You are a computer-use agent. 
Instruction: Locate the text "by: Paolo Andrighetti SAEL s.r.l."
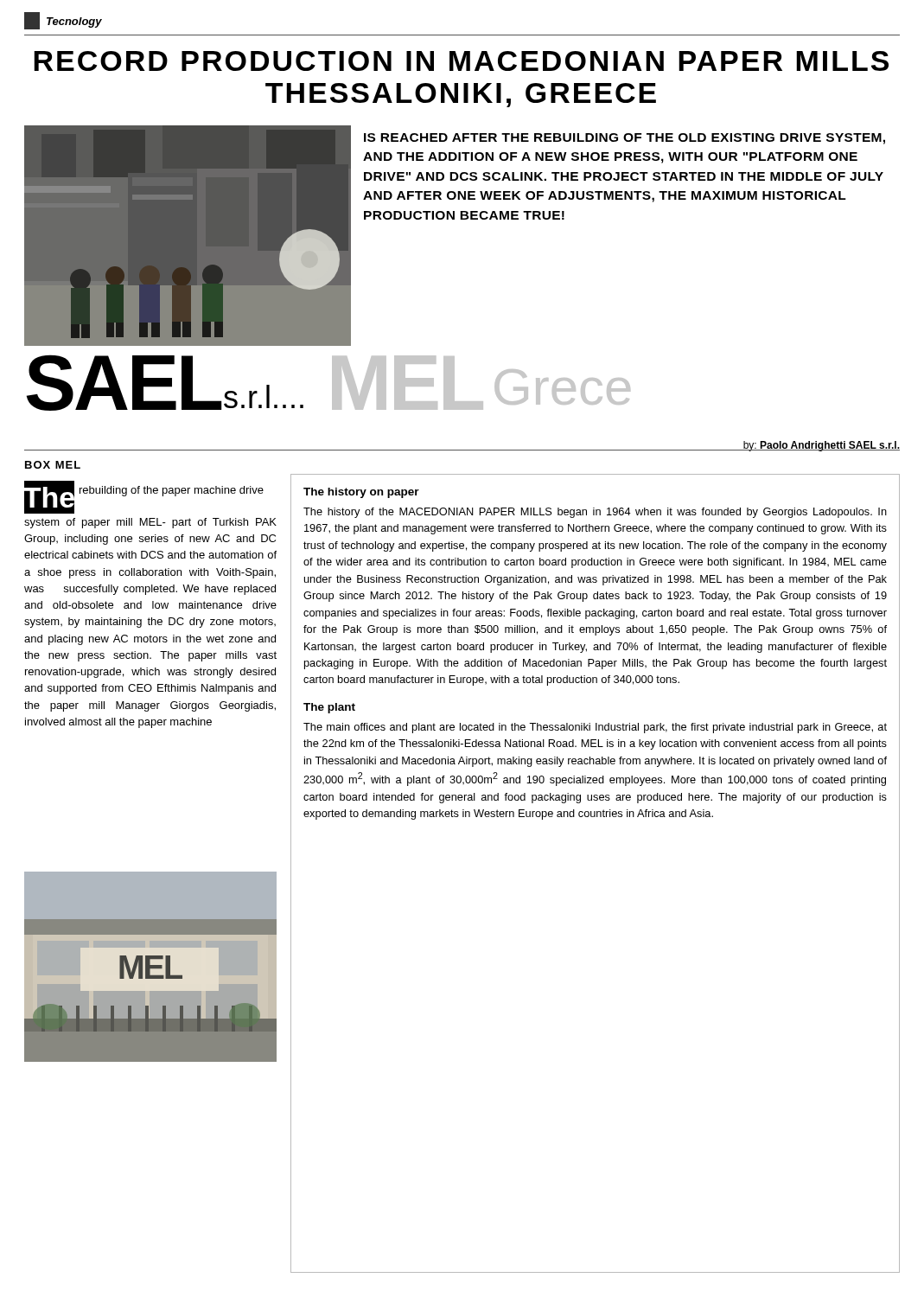click(x=821, y=445)
